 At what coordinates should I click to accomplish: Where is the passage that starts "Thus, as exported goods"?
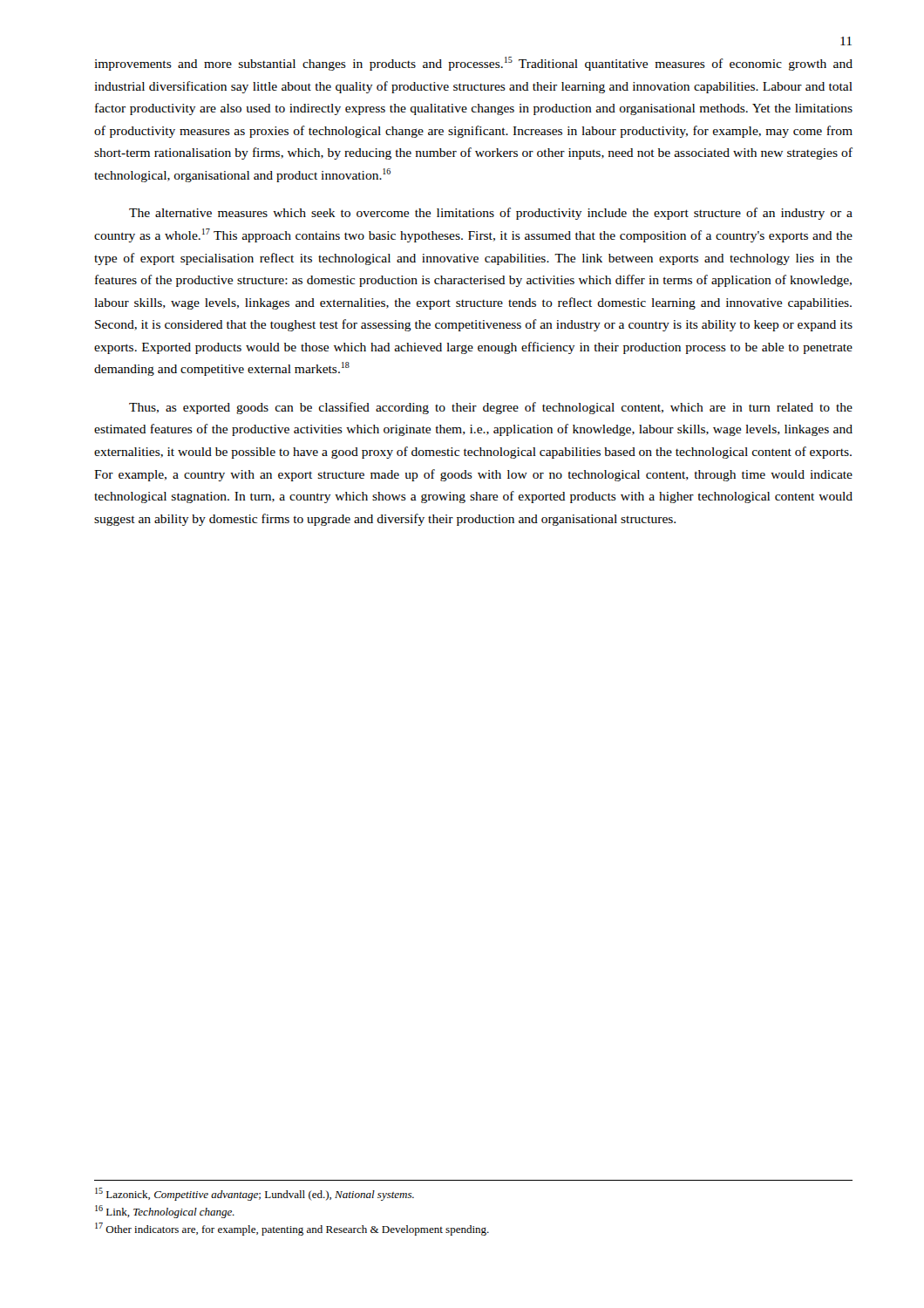(x=473, y=463)
